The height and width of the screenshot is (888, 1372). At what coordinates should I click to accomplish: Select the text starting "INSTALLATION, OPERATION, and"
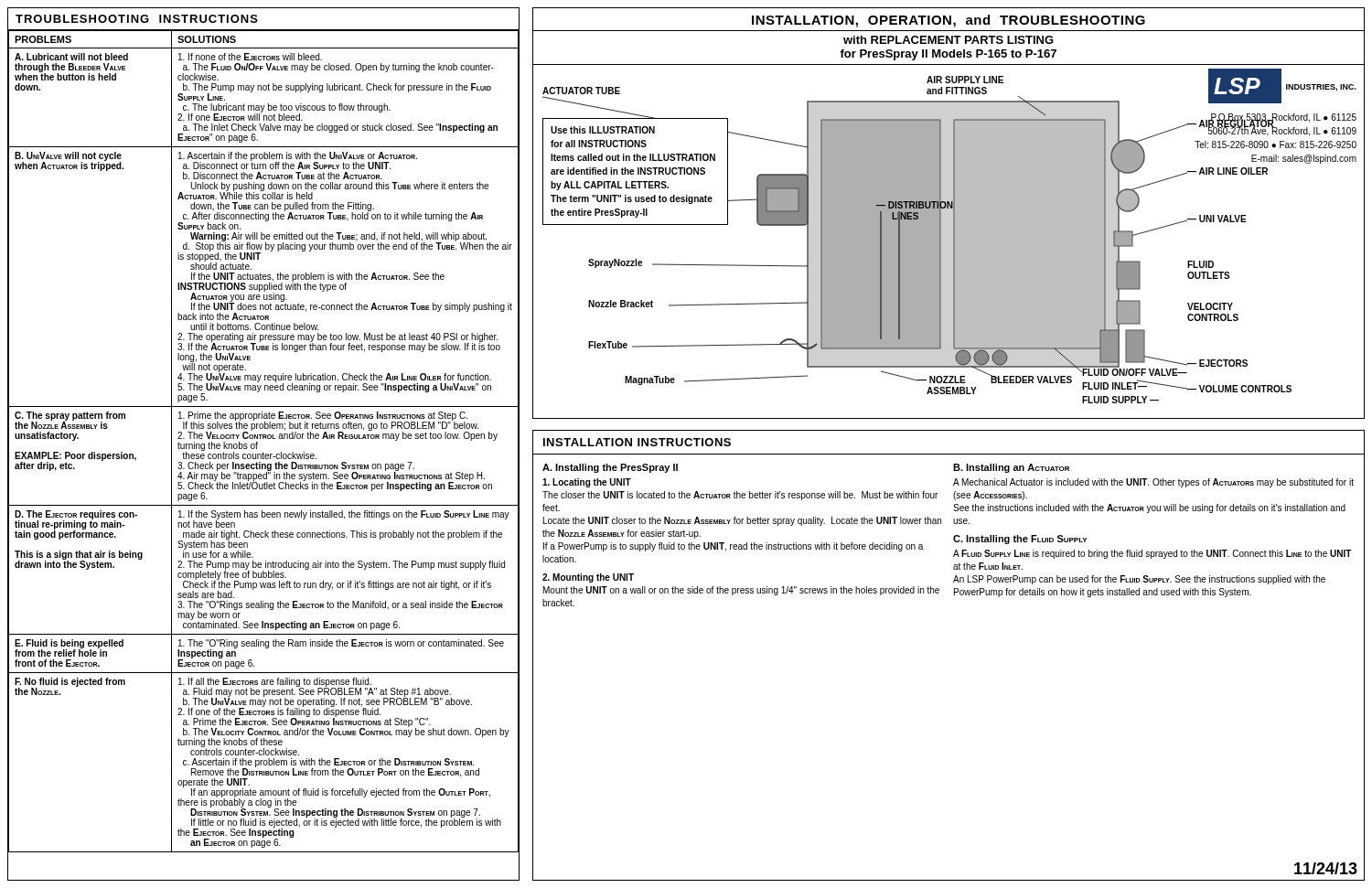coord(949,20)
